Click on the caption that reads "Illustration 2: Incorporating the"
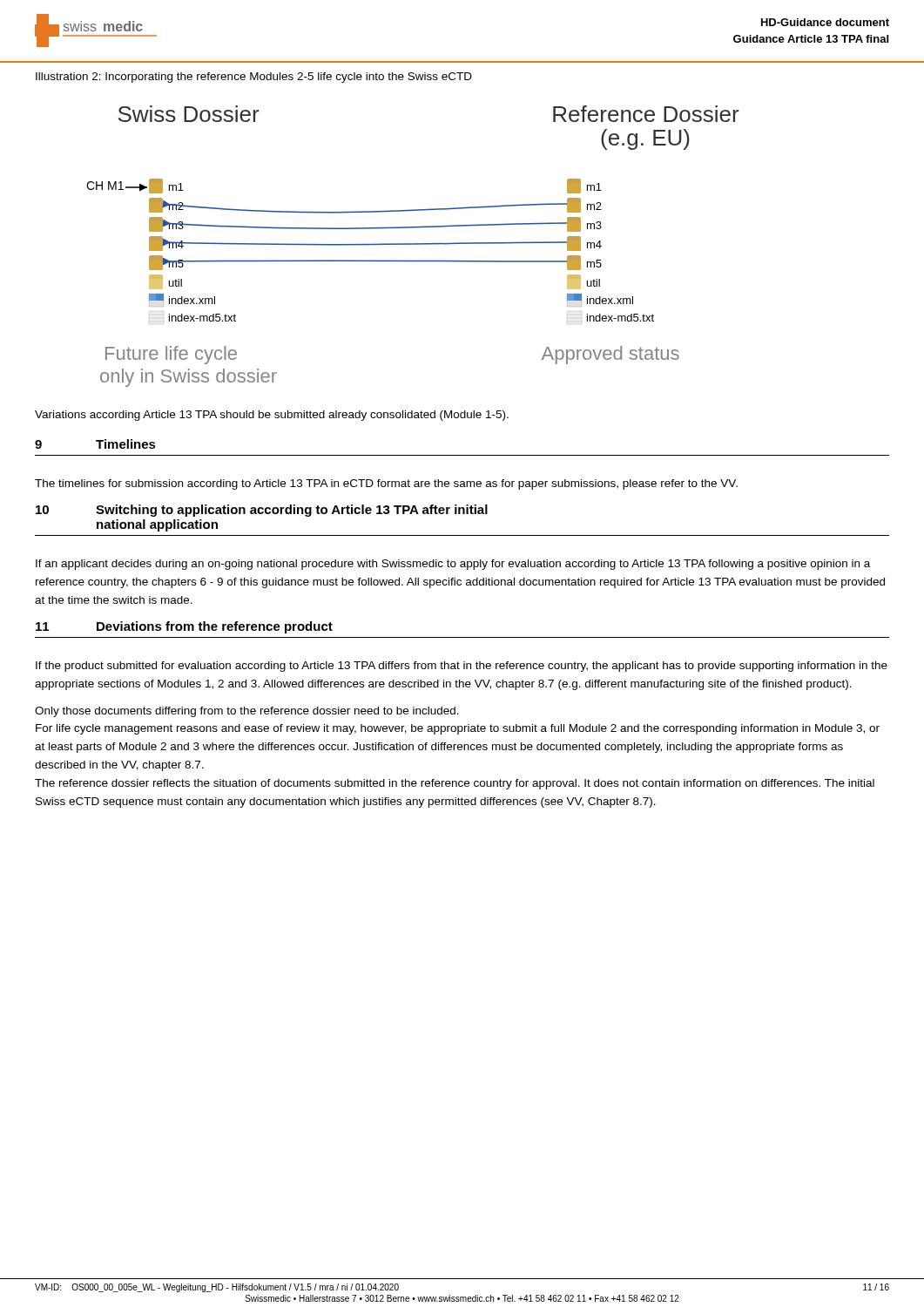The width and height of the screenshot is (924, 1307). (253, 76)
